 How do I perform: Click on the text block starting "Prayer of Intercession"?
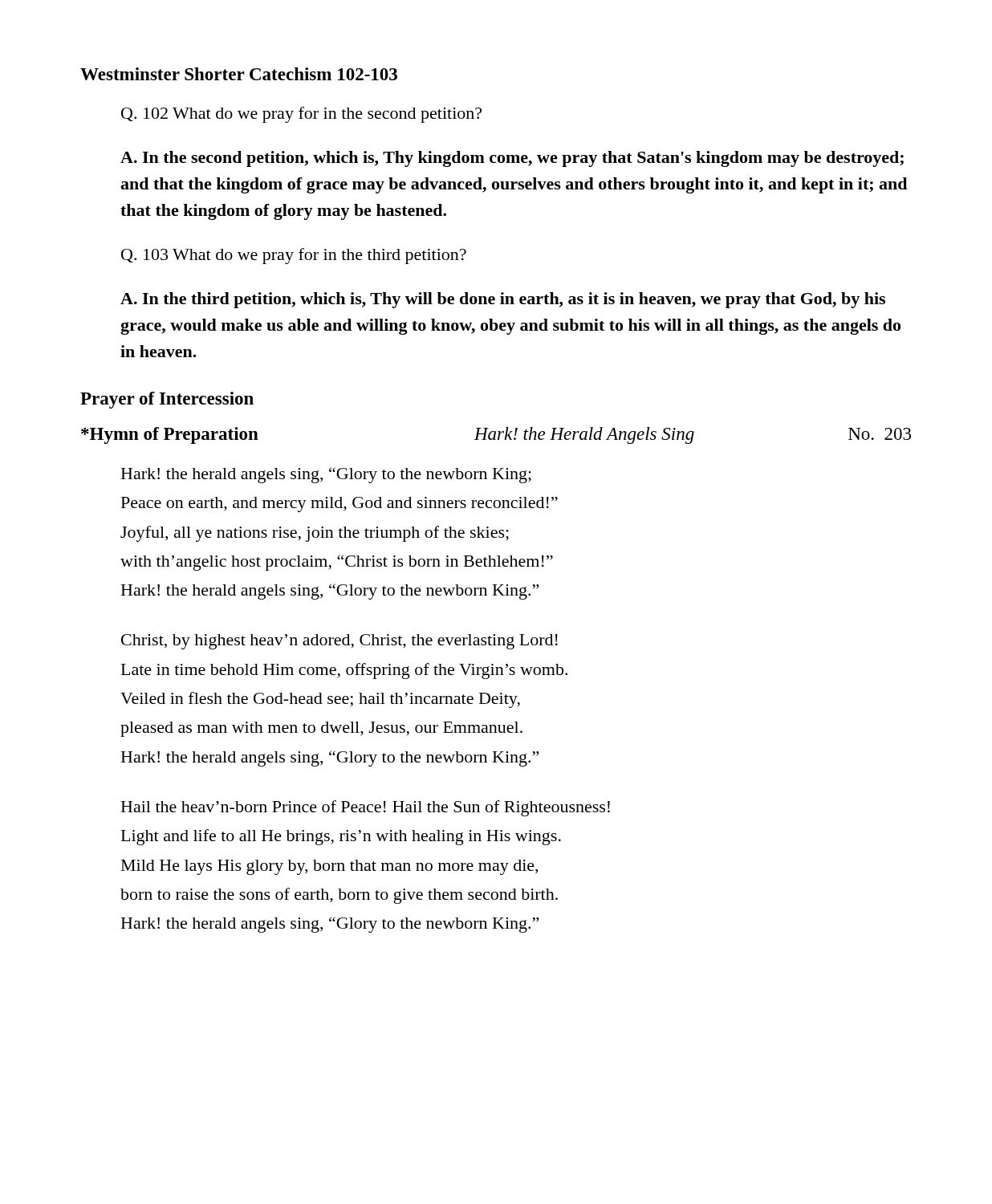[167, 399]
